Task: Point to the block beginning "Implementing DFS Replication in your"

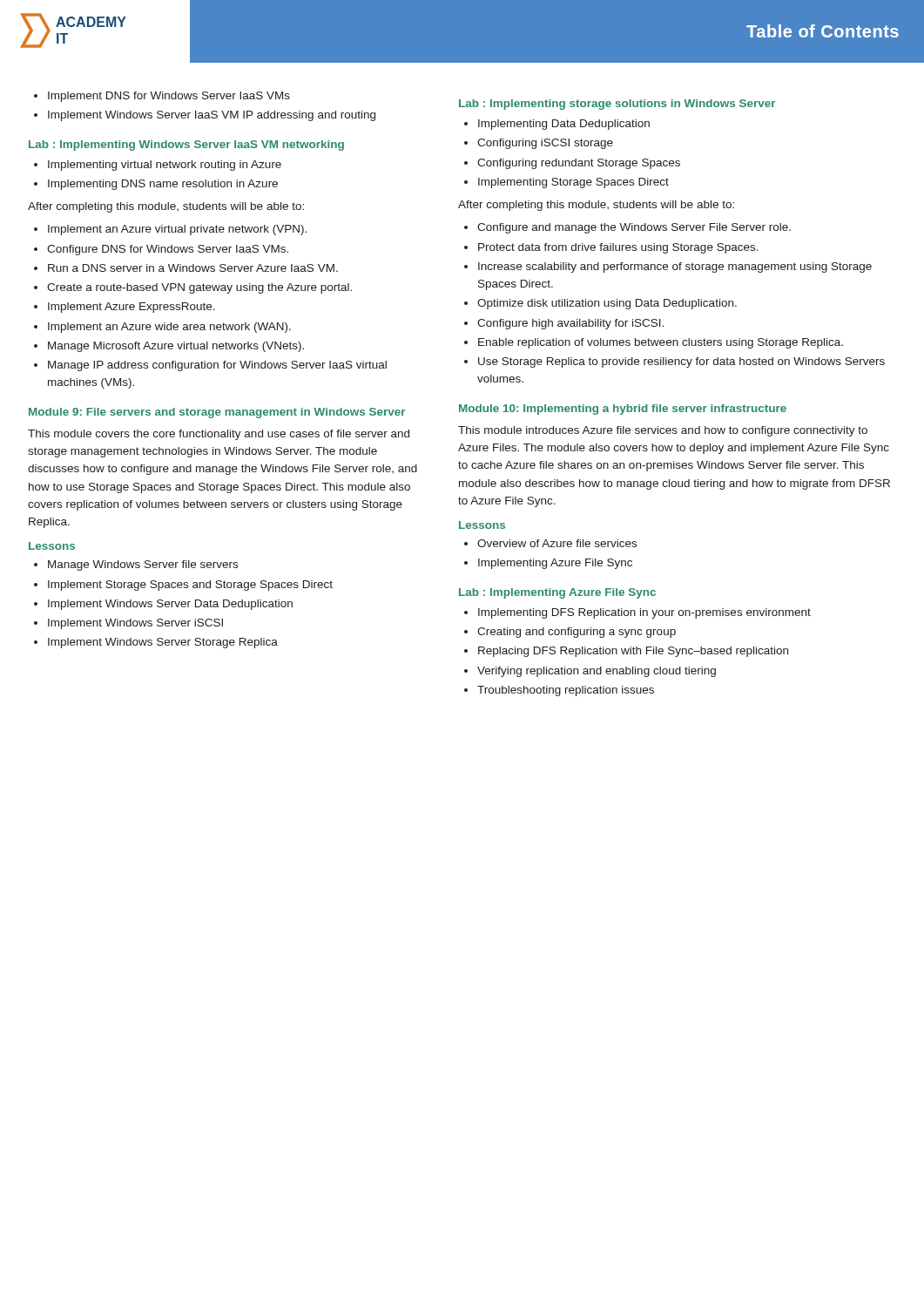Action: (644, 612)
